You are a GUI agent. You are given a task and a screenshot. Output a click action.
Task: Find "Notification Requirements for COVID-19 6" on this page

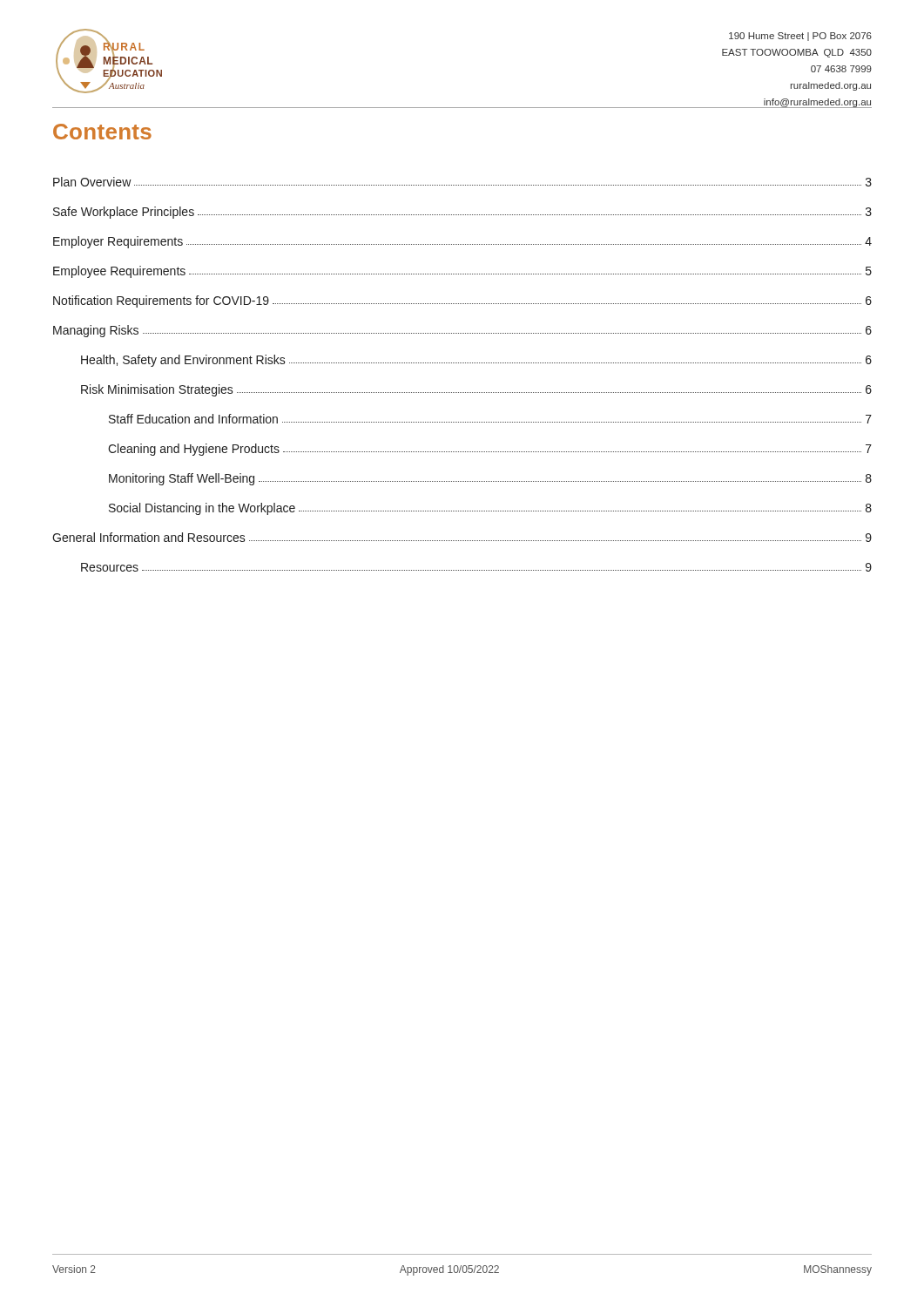(462, 301)
